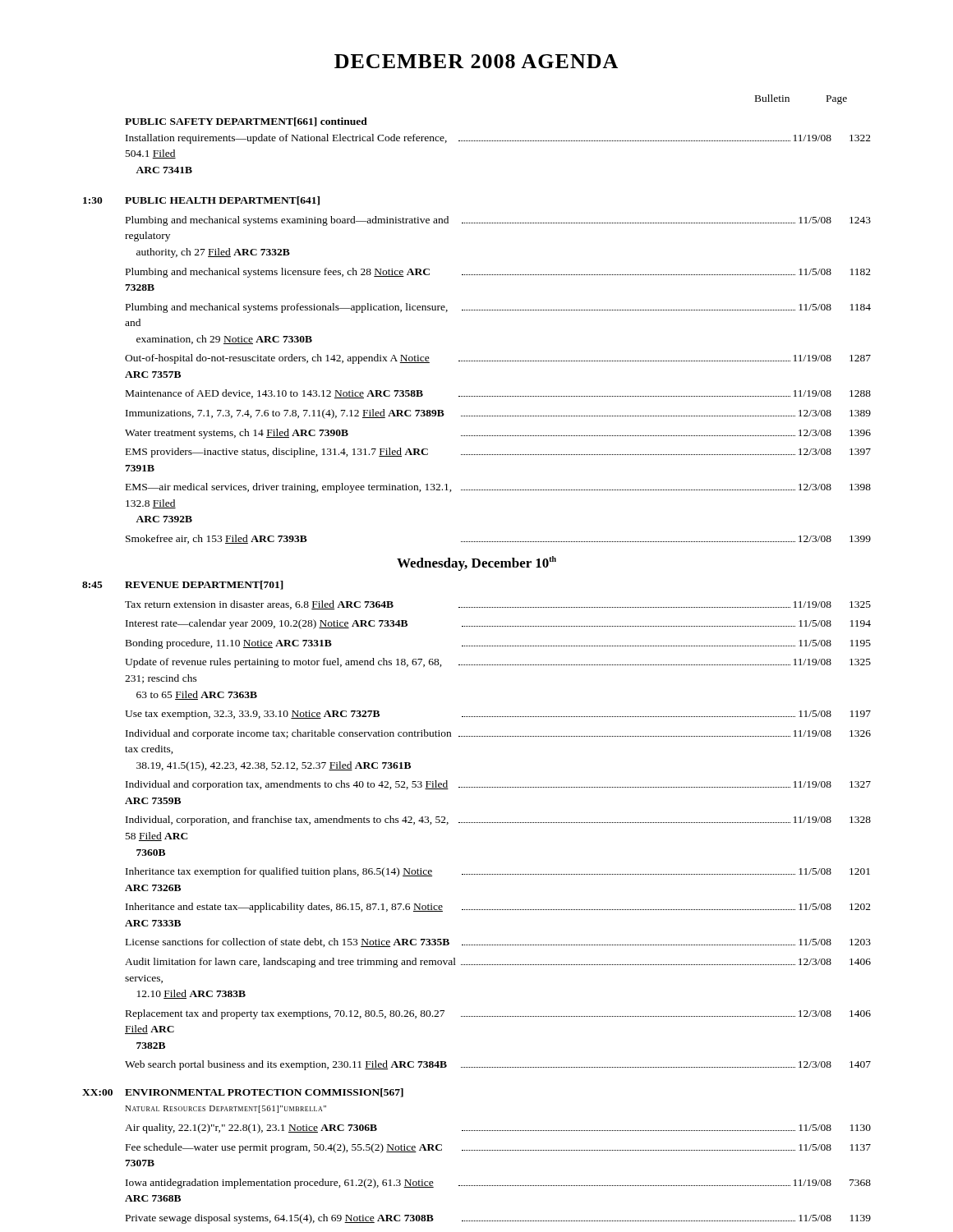Where is the passage that starts "Out-of-hospital do-not-resuscitate orders, ch 142, appendix"?

(x=476, y=366)
